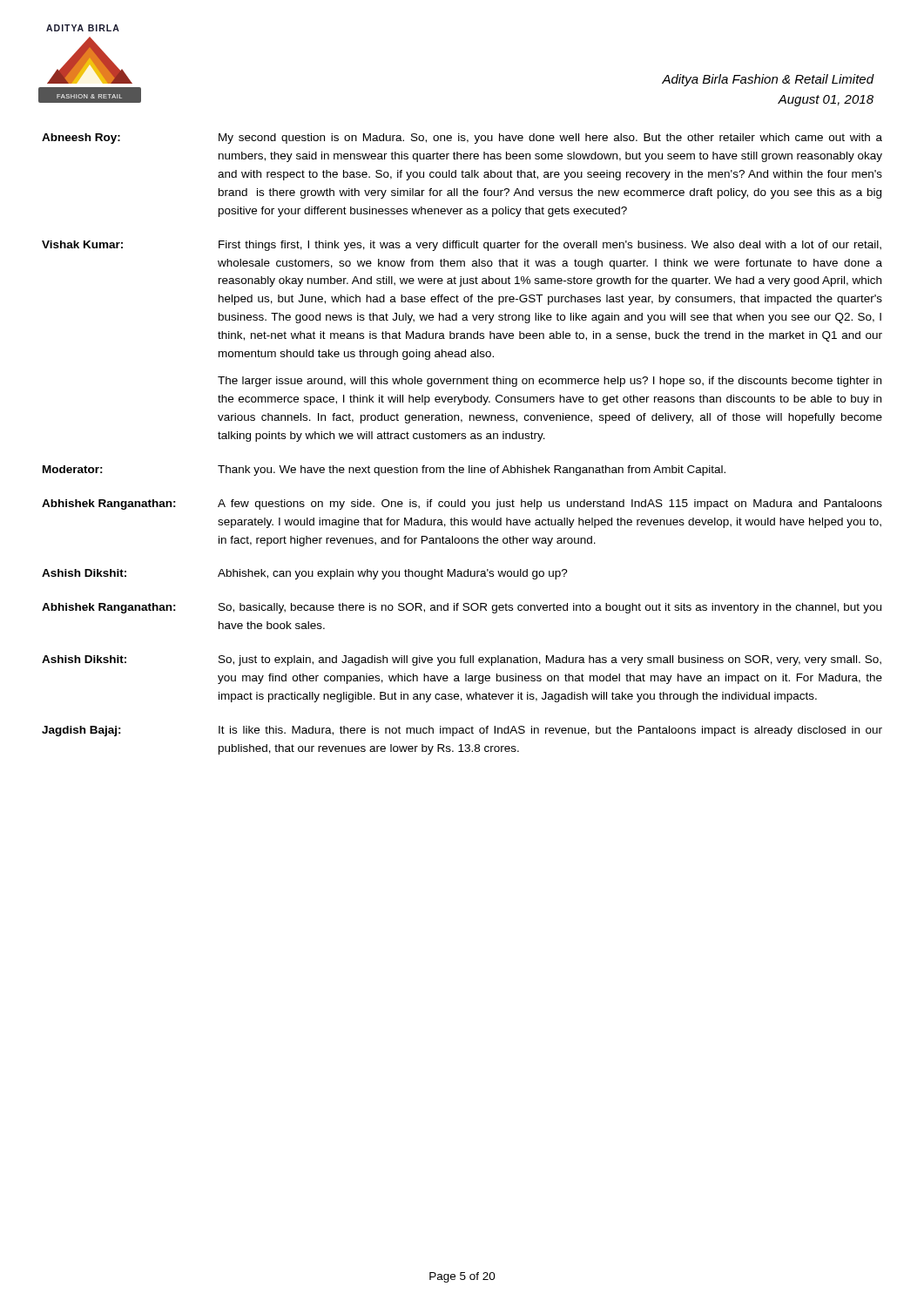Image resolution: width=924 pixels, height=1307 pixels.
Task: Select the passage starting "Vishak Kumar: First things first, I think"
Action: (x=462, y=340)
